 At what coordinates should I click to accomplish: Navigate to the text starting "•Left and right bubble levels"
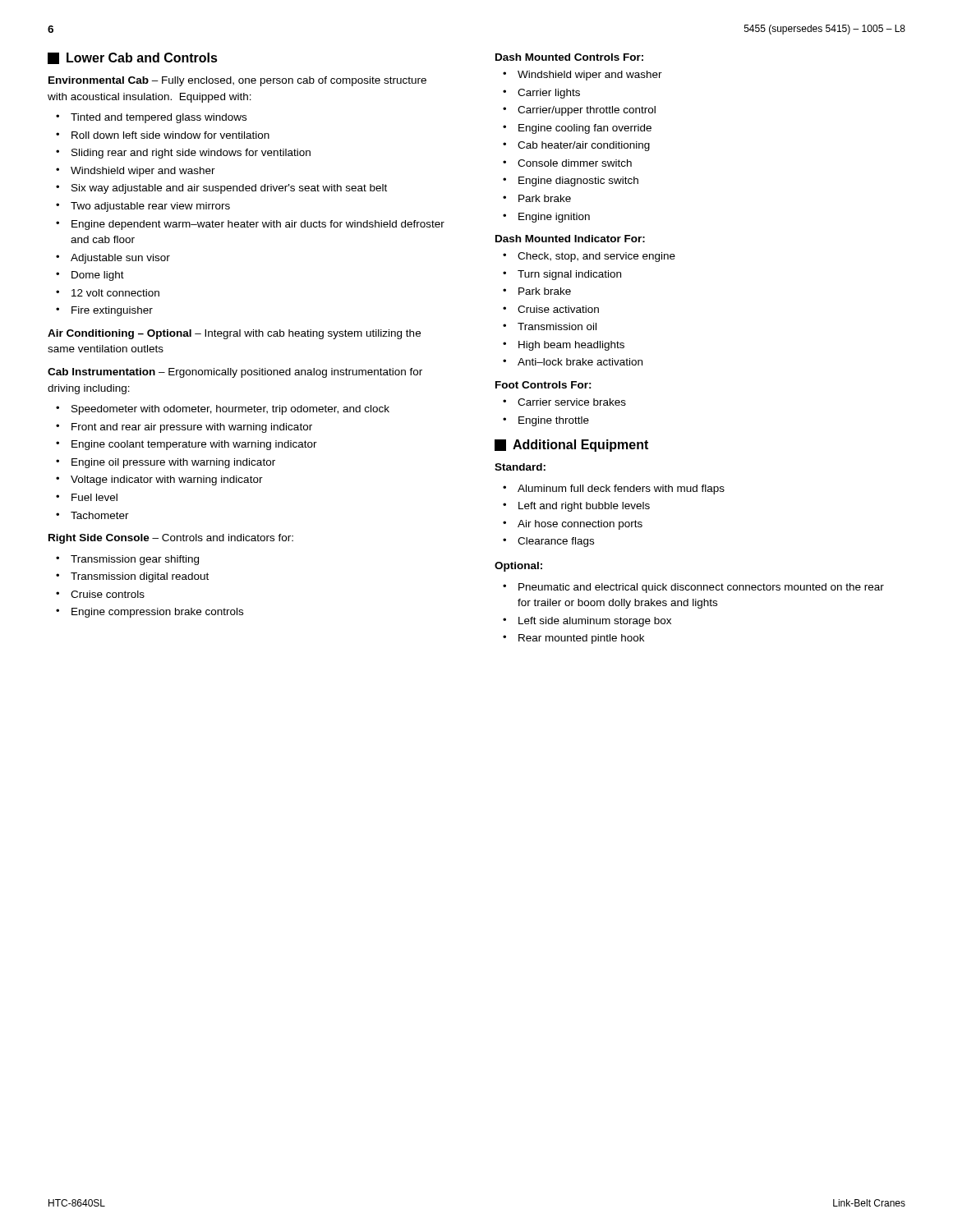click(x=576, y=507)
